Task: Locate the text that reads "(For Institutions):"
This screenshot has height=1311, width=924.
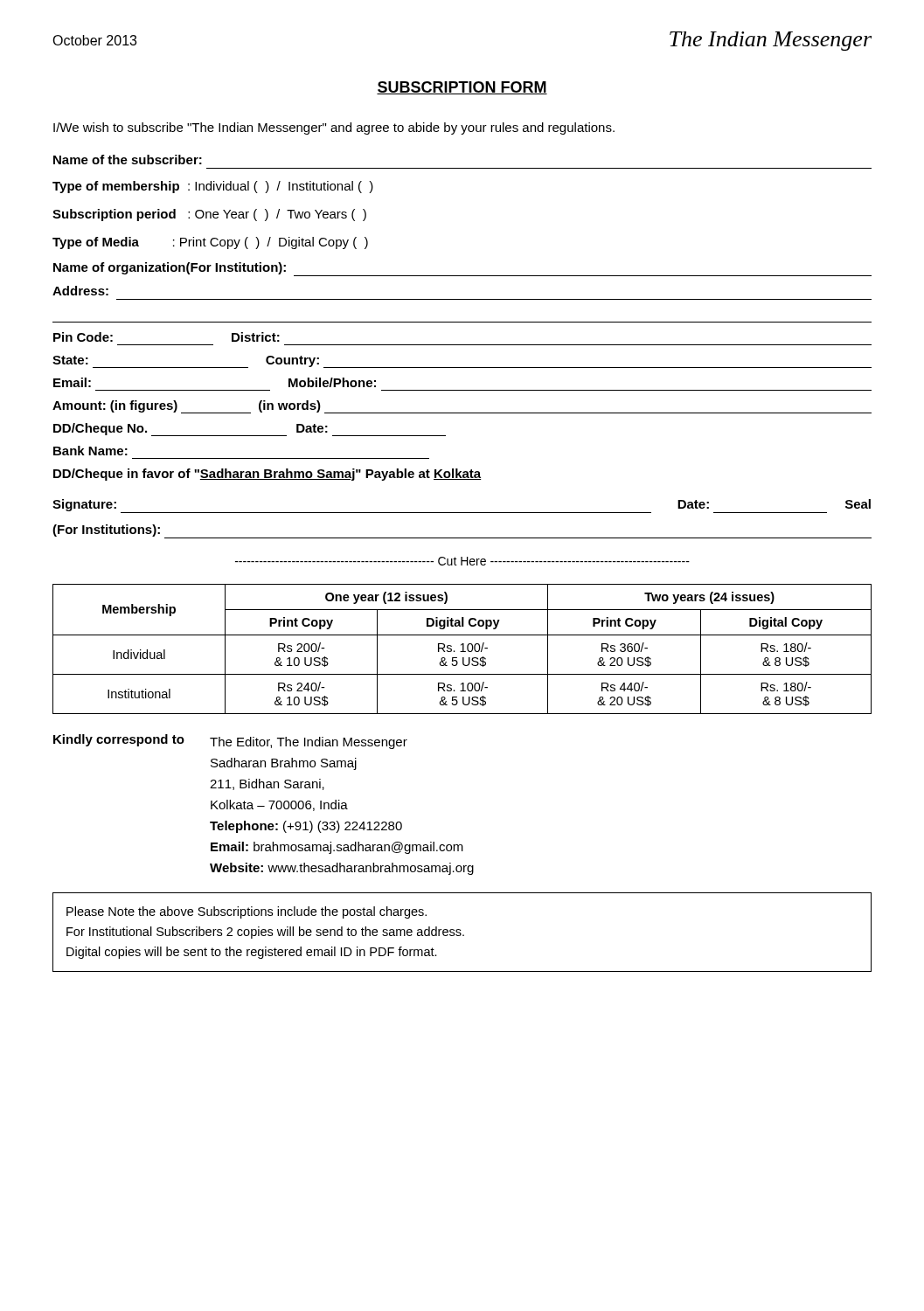Action: click(x=462, y=530)
